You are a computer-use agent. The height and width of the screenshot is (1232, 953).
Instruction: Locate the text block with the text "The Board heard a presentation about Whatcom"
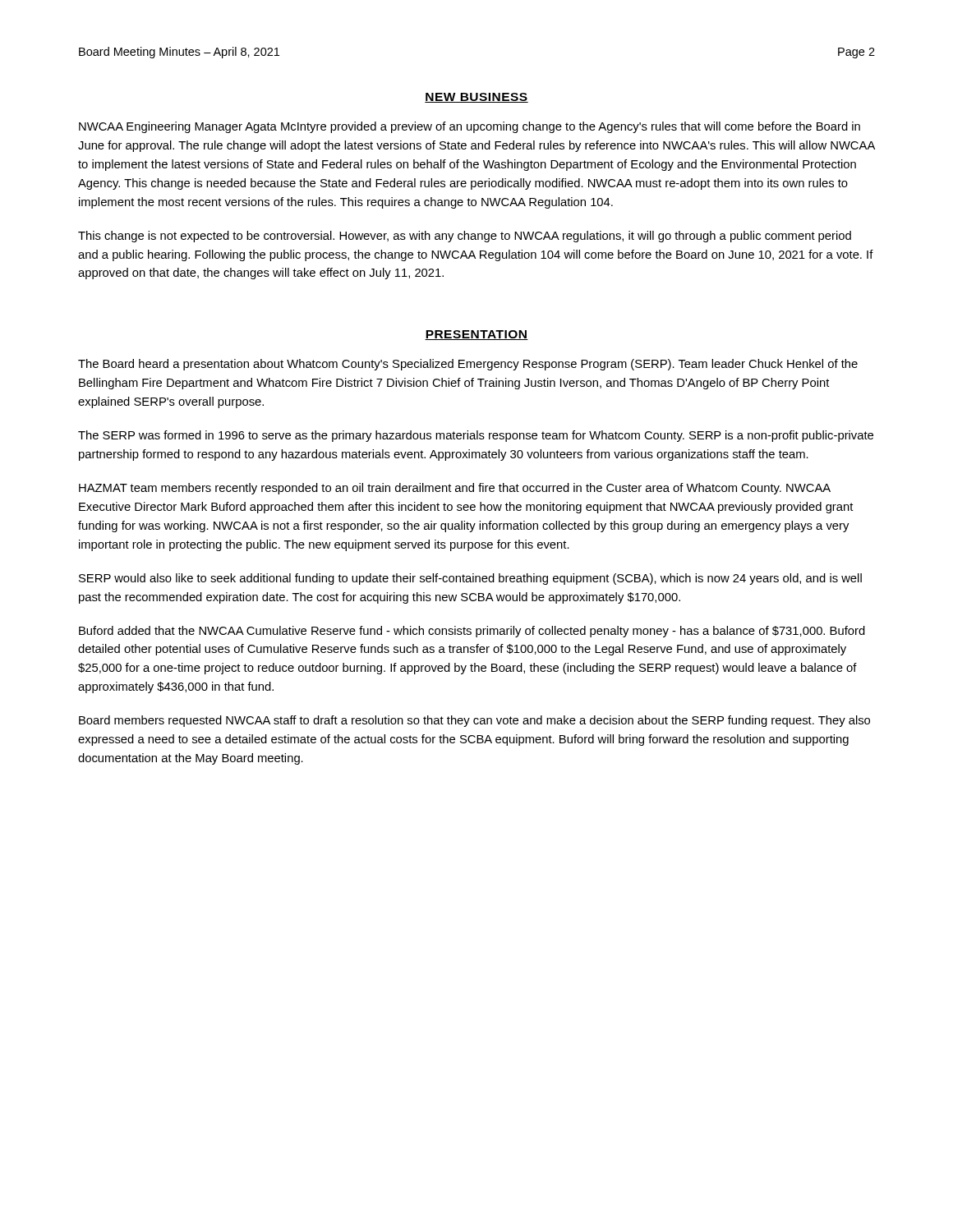coord(468,383)
